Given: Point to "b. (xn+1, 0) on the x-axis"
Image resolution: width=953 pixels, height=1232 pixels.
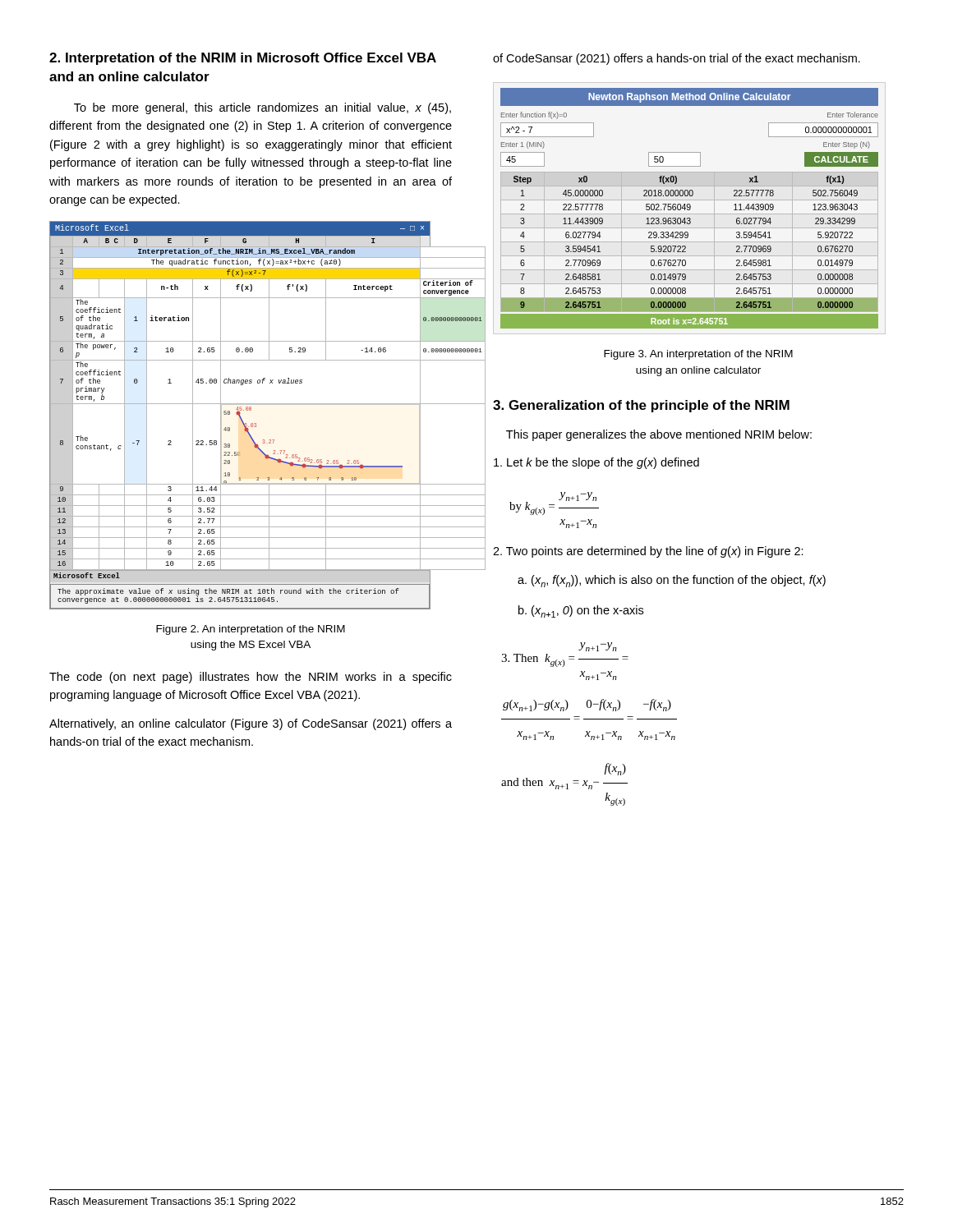Looking at the screenshot, I should (x=581, y=611).
